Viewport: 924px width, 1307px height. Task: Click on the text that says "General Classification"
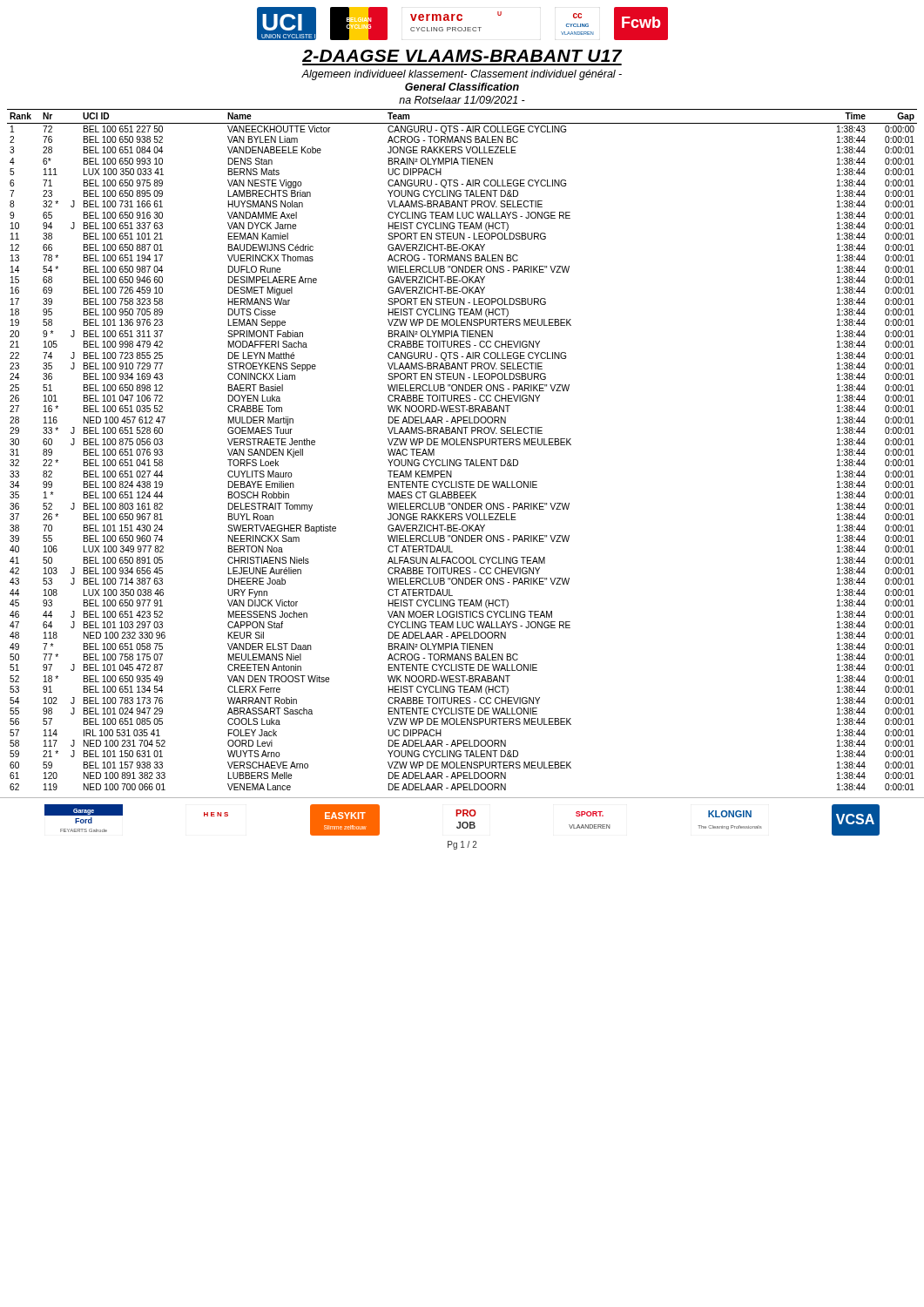coord(462,87)
